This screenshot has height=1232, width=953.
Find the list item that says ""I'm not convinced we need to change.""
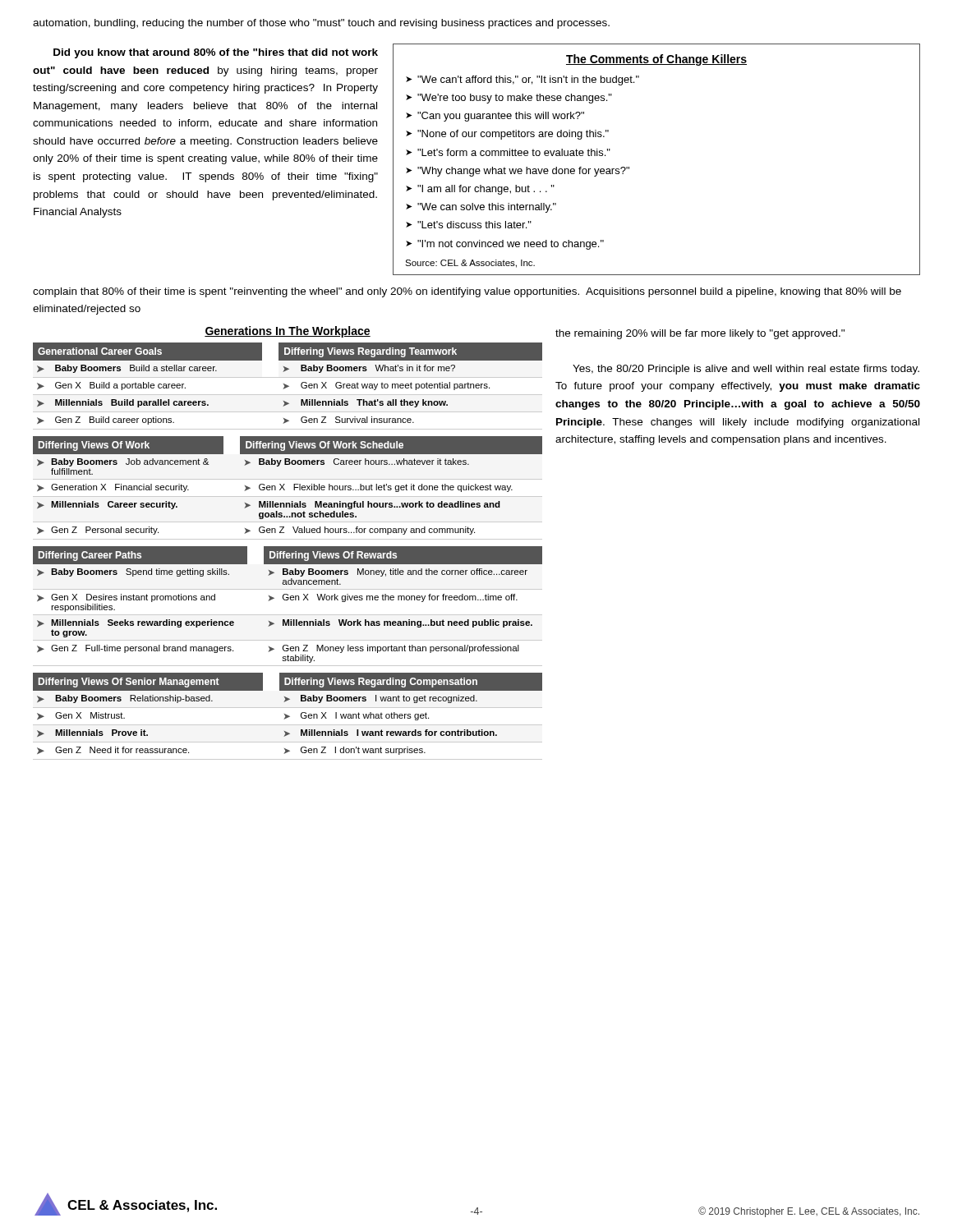click(511, 243)
